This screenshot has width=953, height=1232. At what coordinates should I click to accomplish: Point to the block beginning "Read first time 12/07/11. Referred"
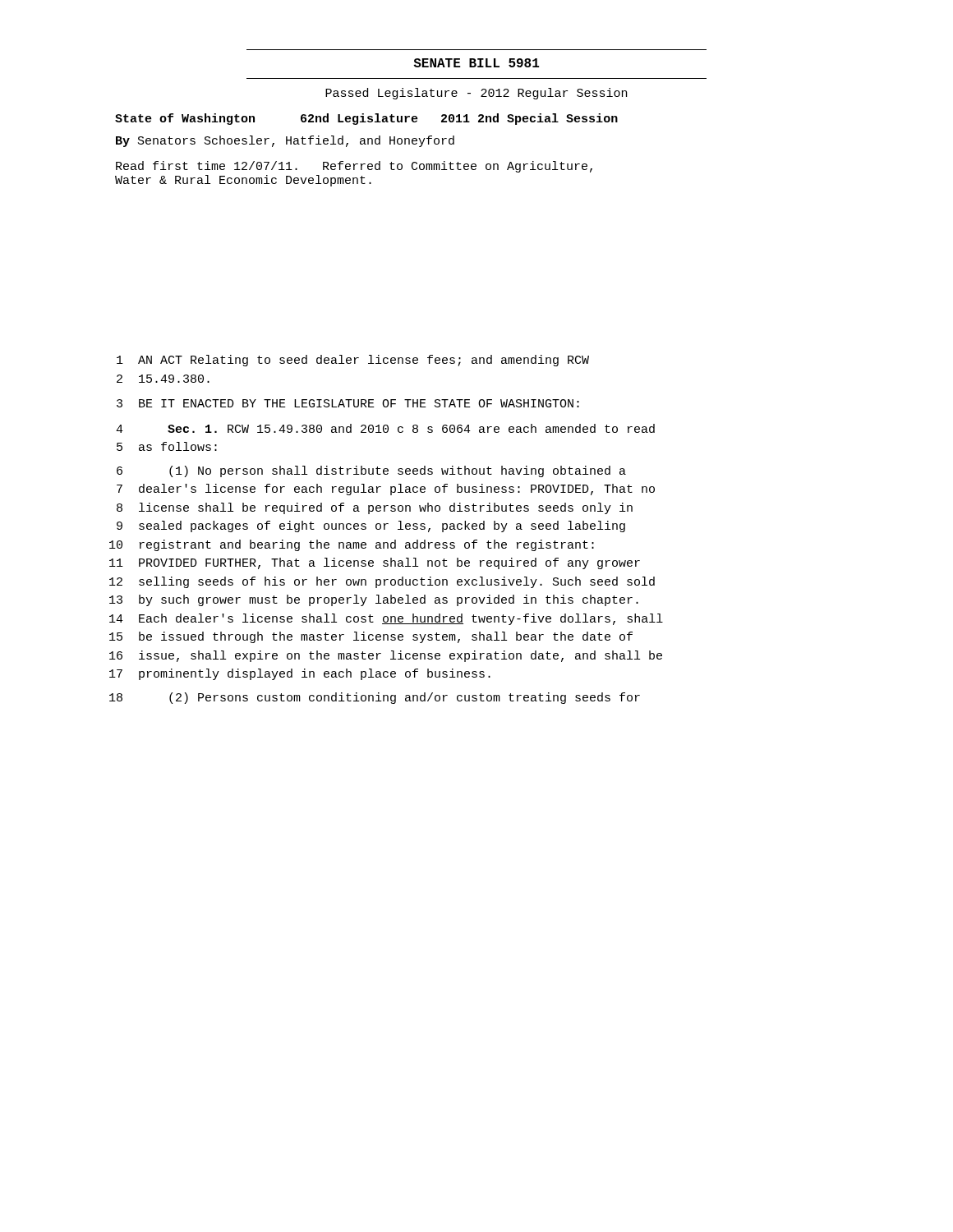355,174
